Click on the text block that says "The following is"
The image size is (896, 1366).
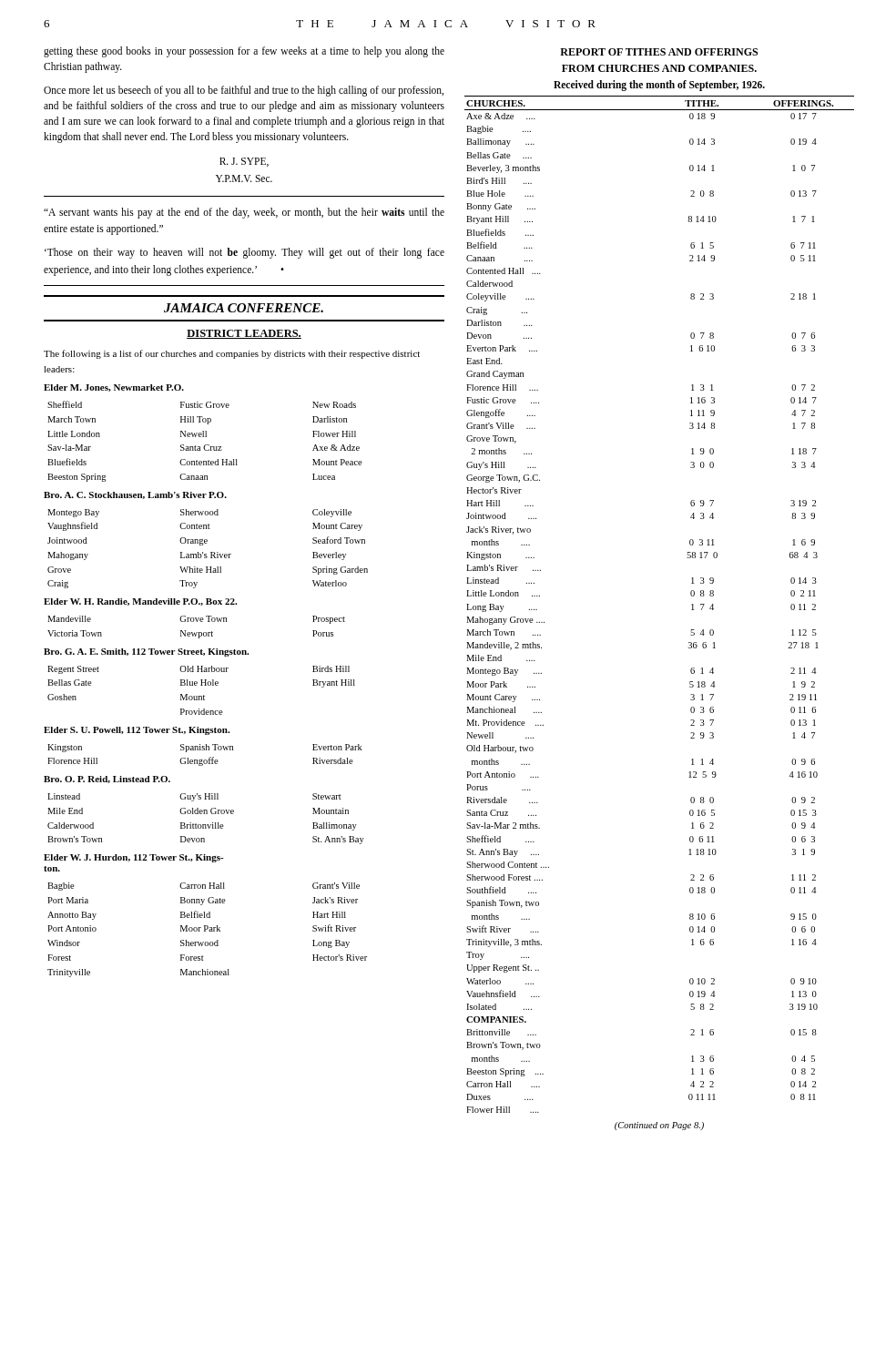pyautogui.click(x=232, y=361)
